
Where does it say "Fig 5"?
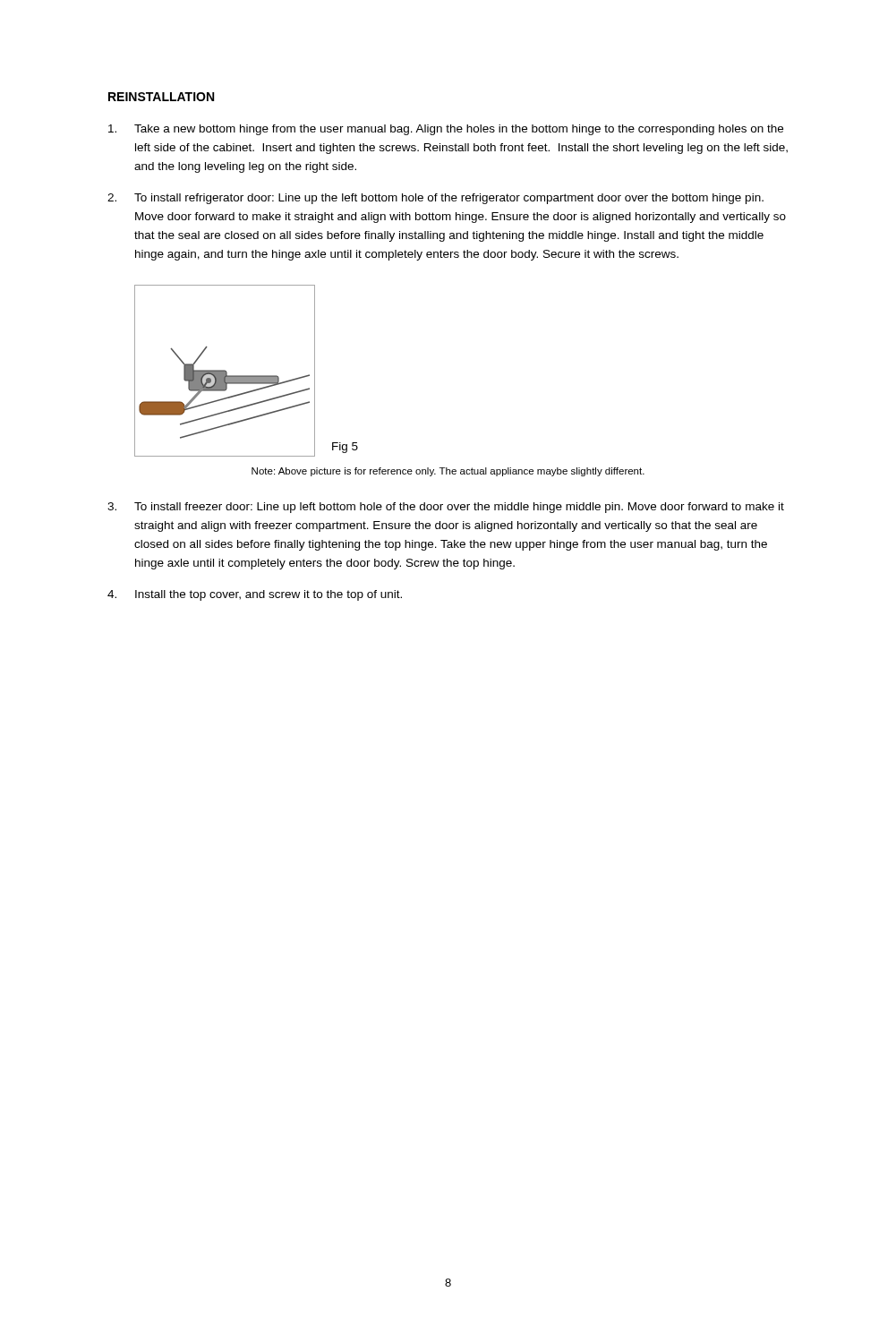345,447
